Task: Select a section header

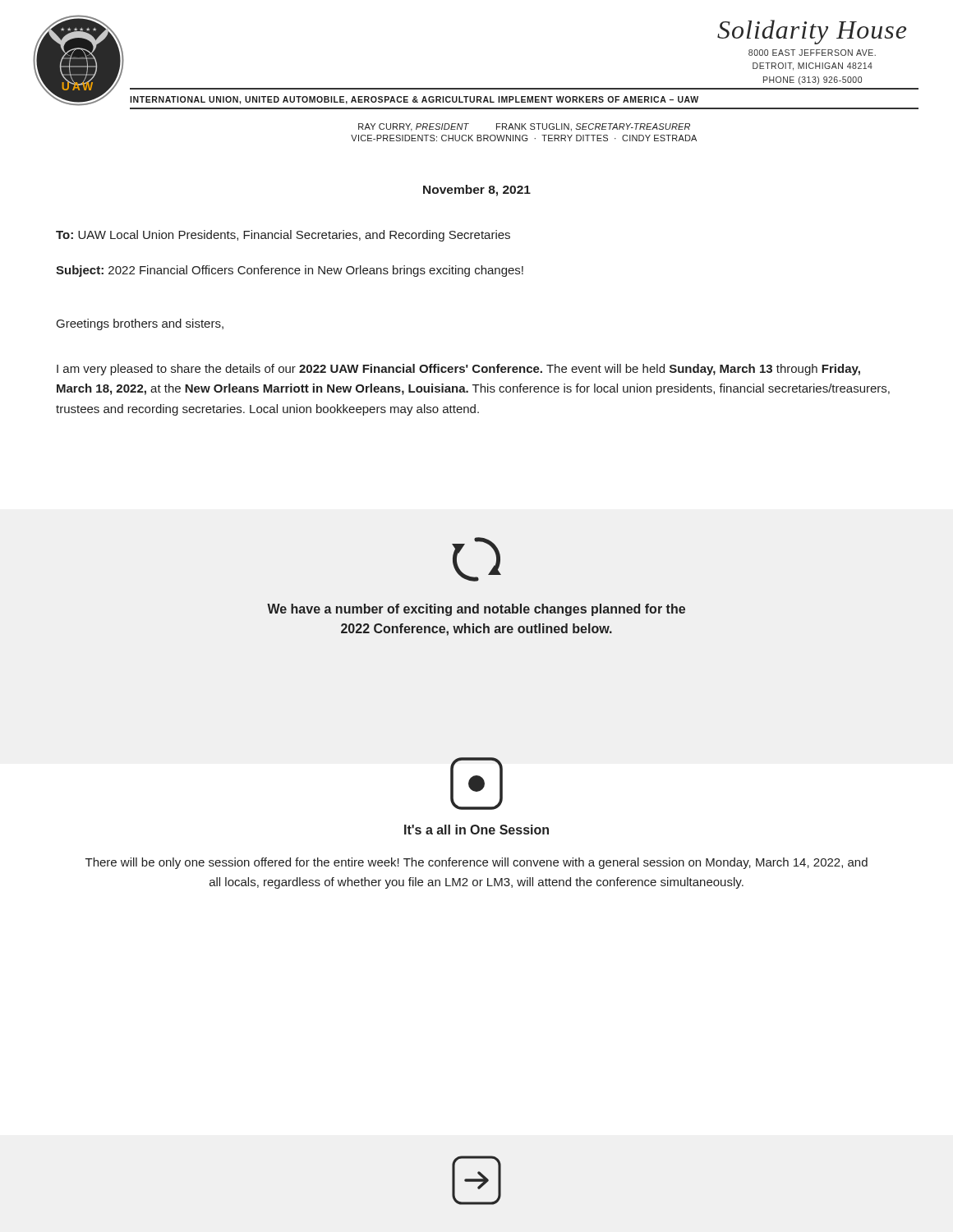Action: point(476,830)
